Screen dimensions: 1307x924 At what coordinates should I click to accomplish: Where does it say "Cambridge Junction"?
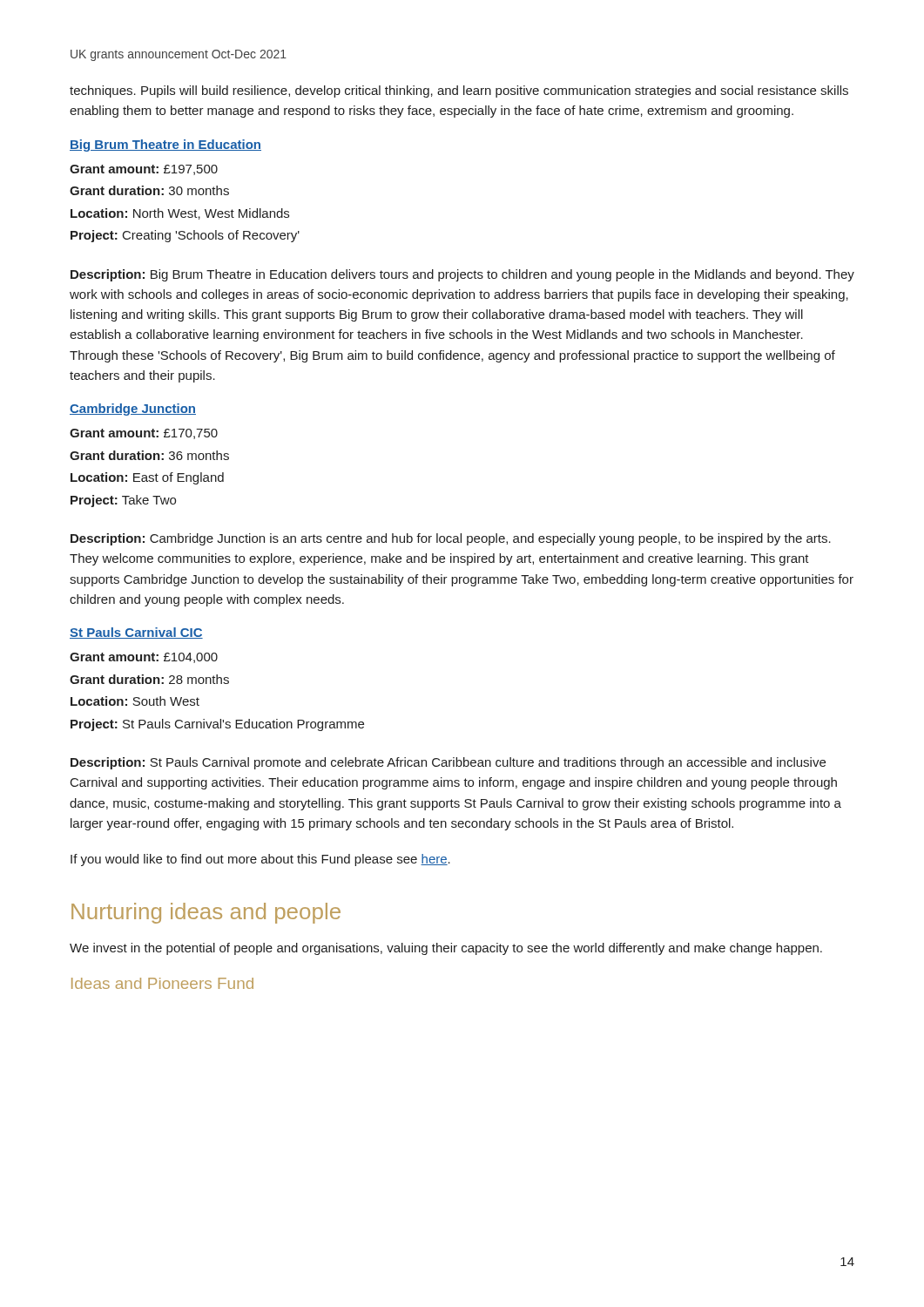point(133,408)
